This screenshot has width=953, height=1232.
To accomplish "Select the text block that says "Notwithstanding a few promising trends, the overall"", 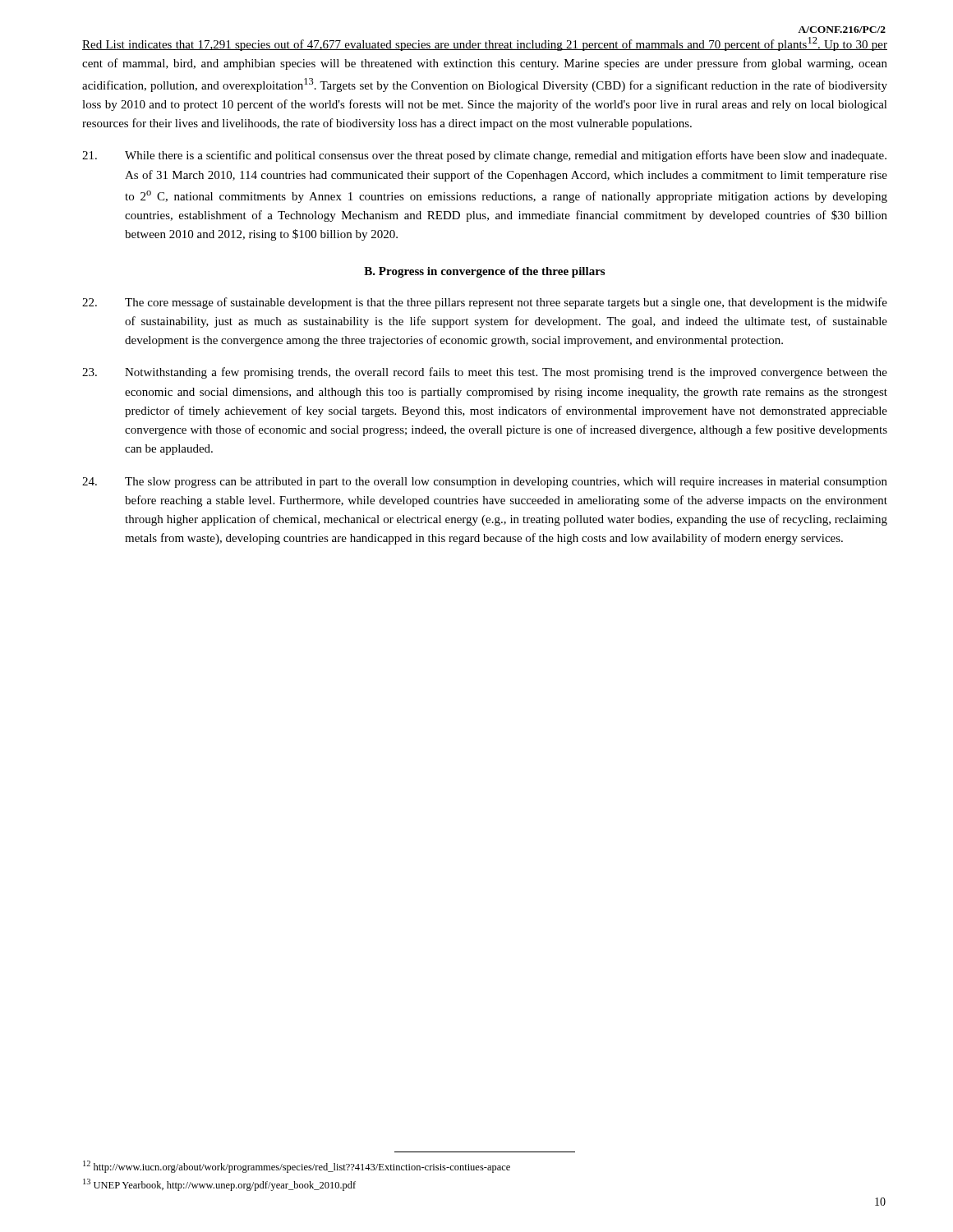I will pyautogui.click(x=485, y=411).
